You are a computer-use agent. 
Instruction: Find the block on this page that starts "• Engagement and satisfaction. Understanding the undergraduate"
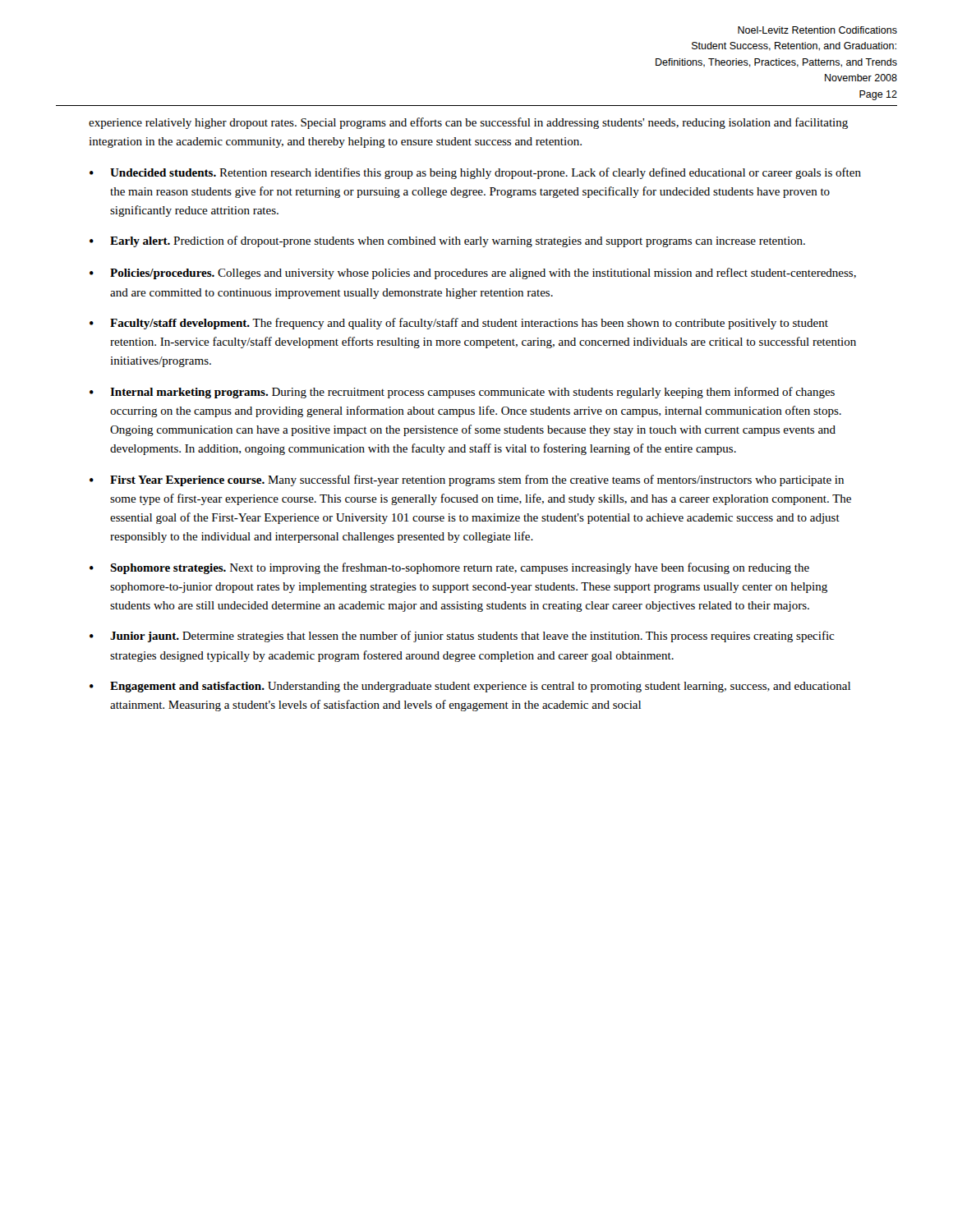(x=476, y=696)
